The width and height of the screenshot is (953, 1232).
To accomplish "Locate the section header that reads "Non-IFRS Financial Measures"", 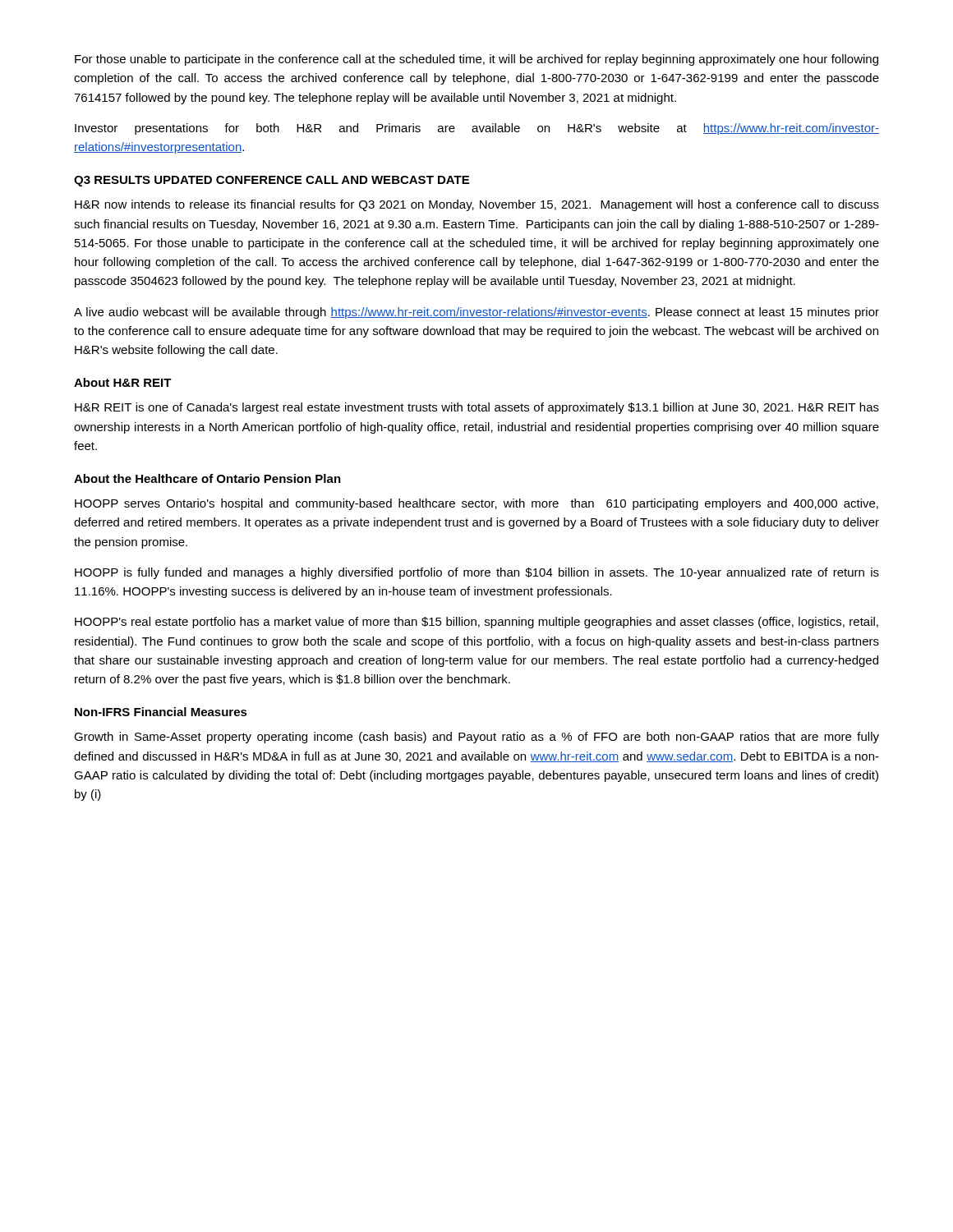I will [161, 712].
